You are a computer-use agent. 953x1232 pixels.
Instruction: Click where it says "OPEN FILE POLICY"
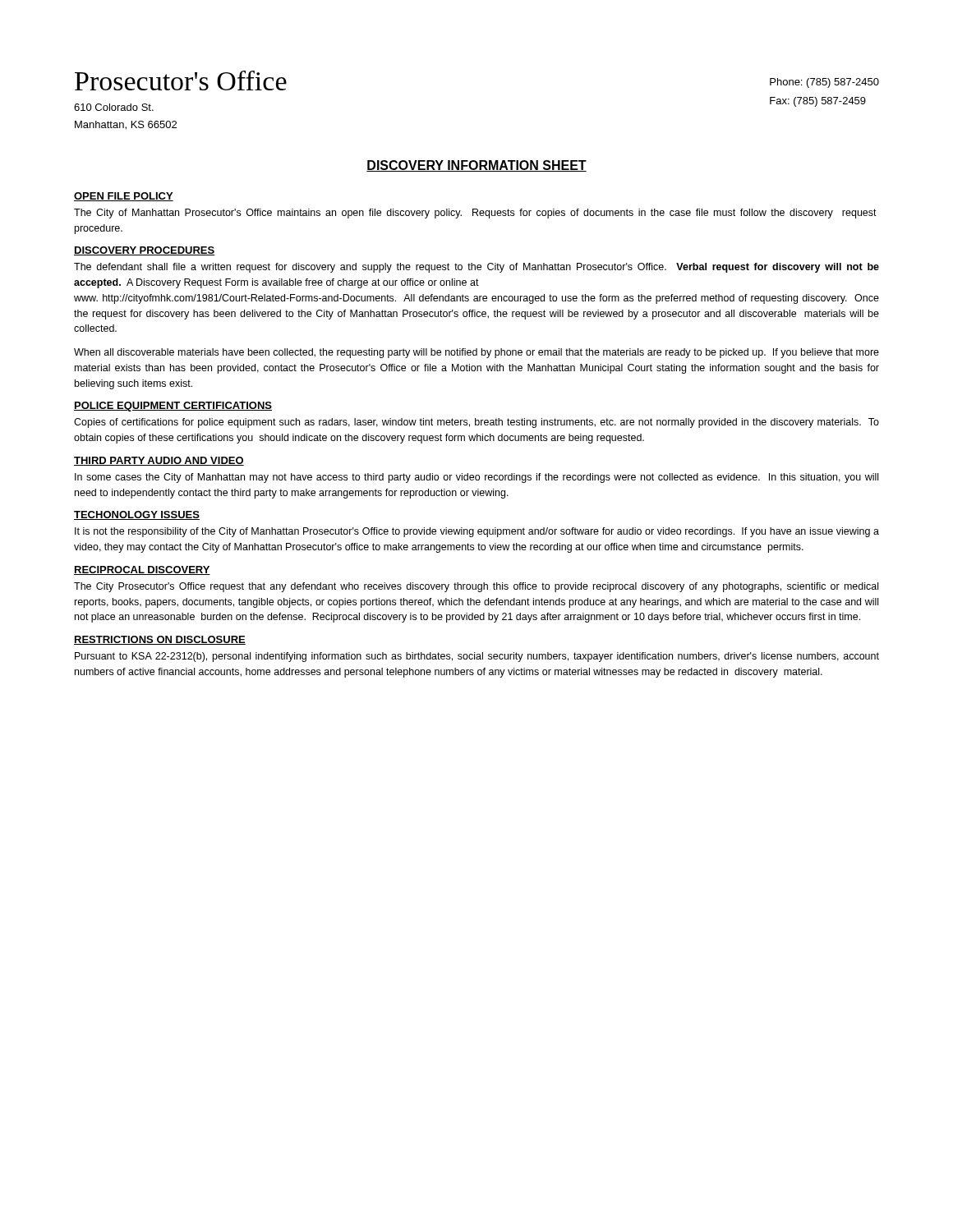point(124,196)
